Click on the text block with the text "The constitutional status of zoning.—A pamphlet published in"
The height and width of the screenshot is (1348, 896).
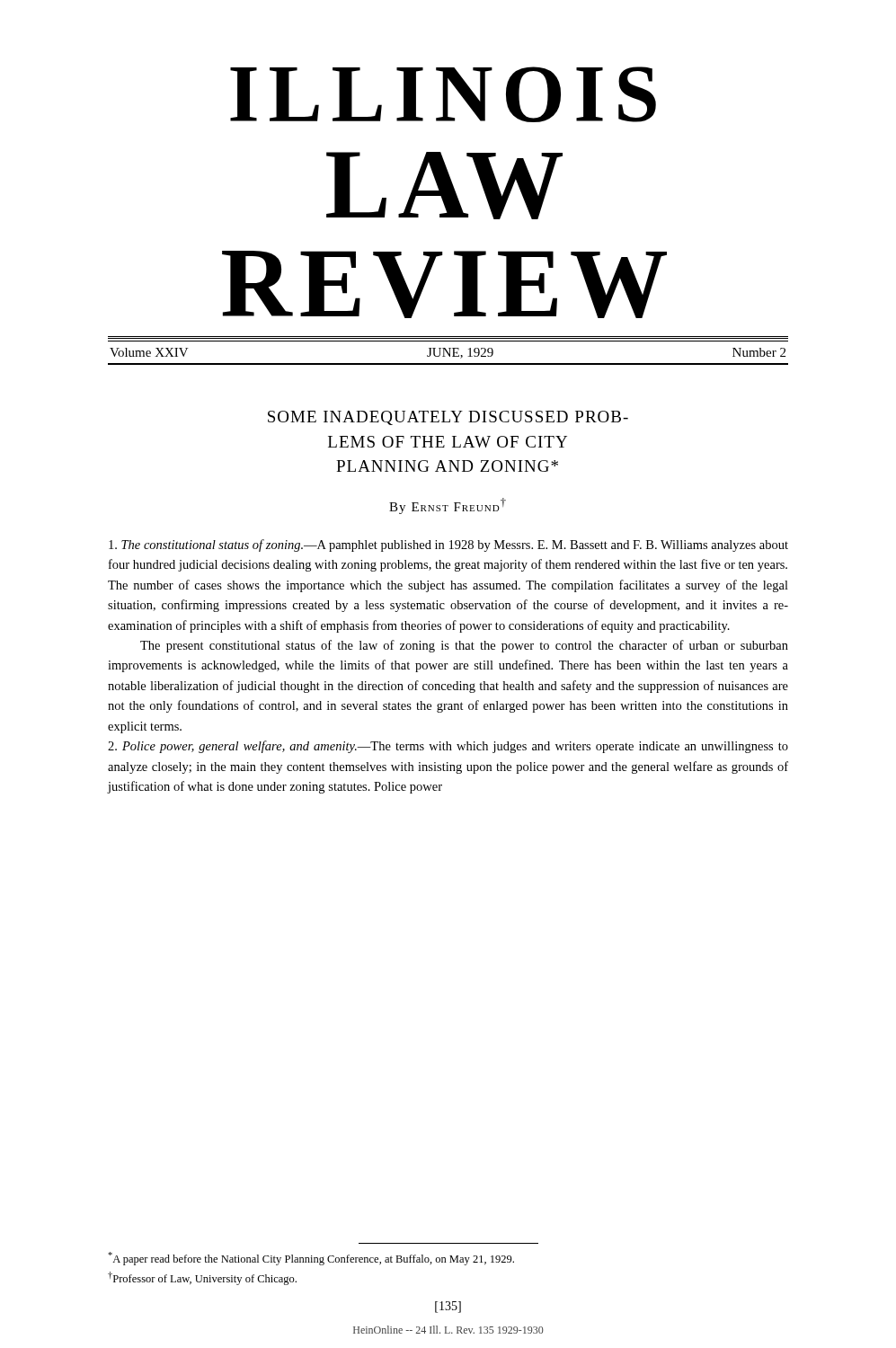point(448,666)
